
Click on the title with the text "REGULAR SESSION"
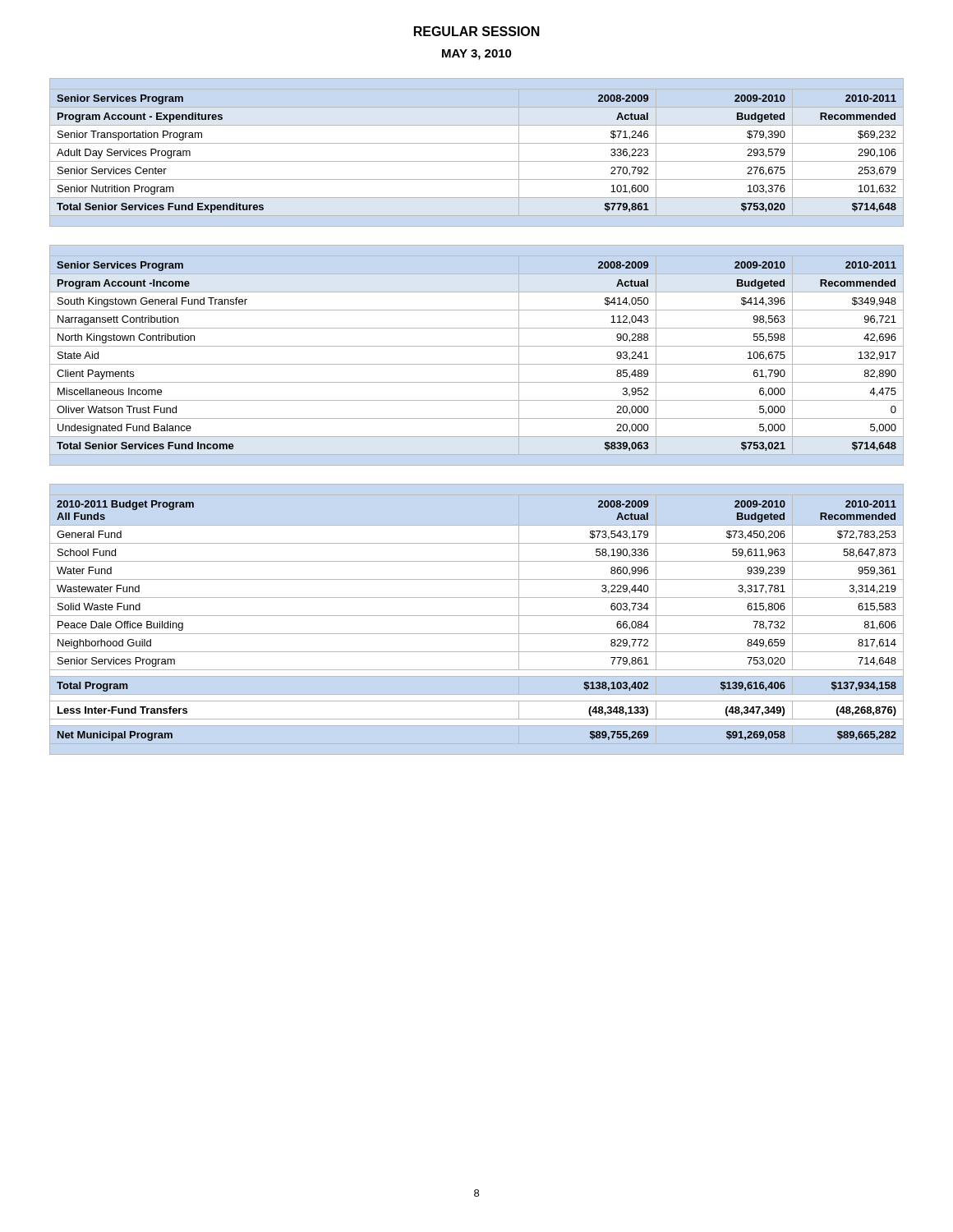(x=476, y=32)
